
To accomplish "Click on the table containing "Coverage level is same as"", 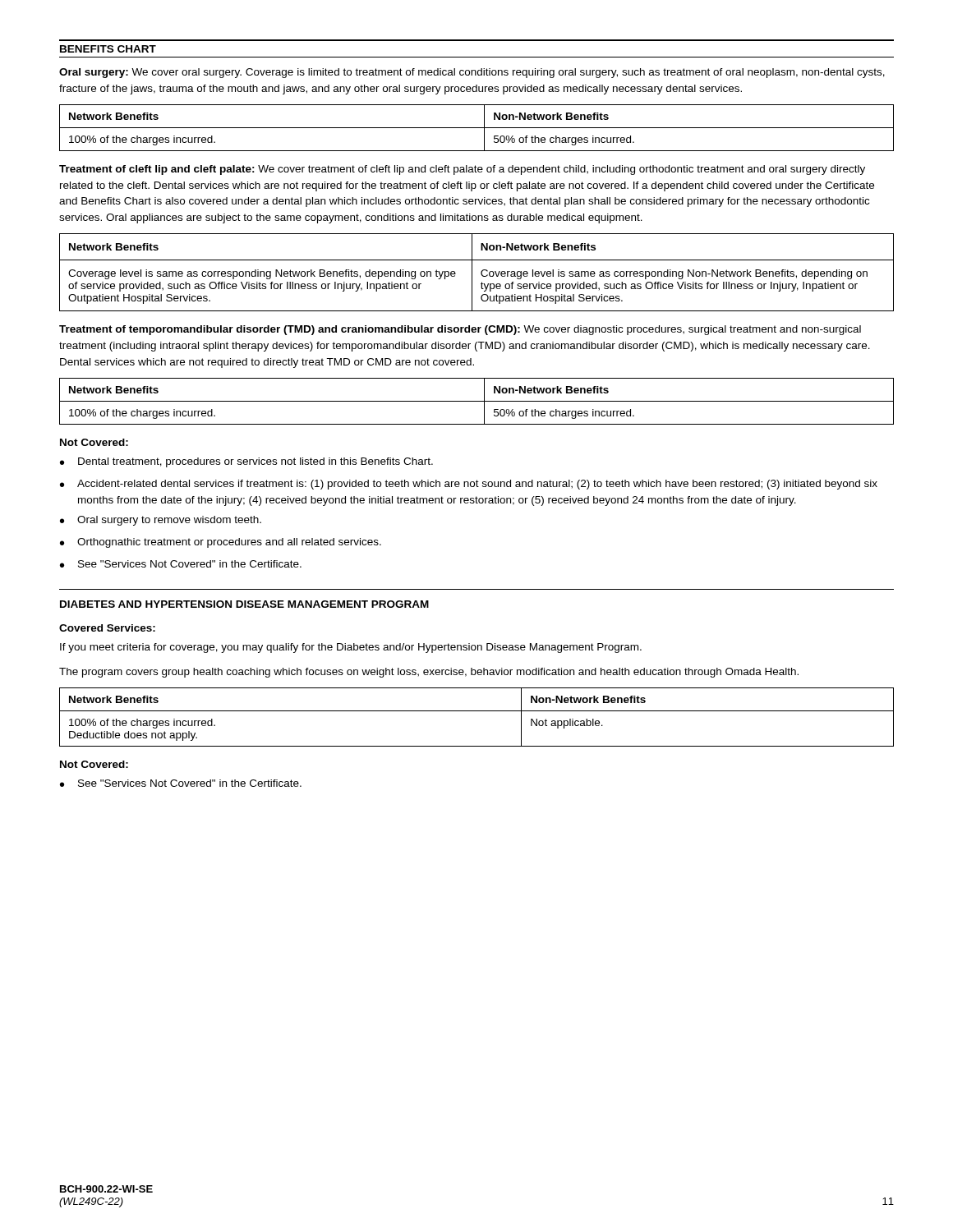I will click(476, 273).
